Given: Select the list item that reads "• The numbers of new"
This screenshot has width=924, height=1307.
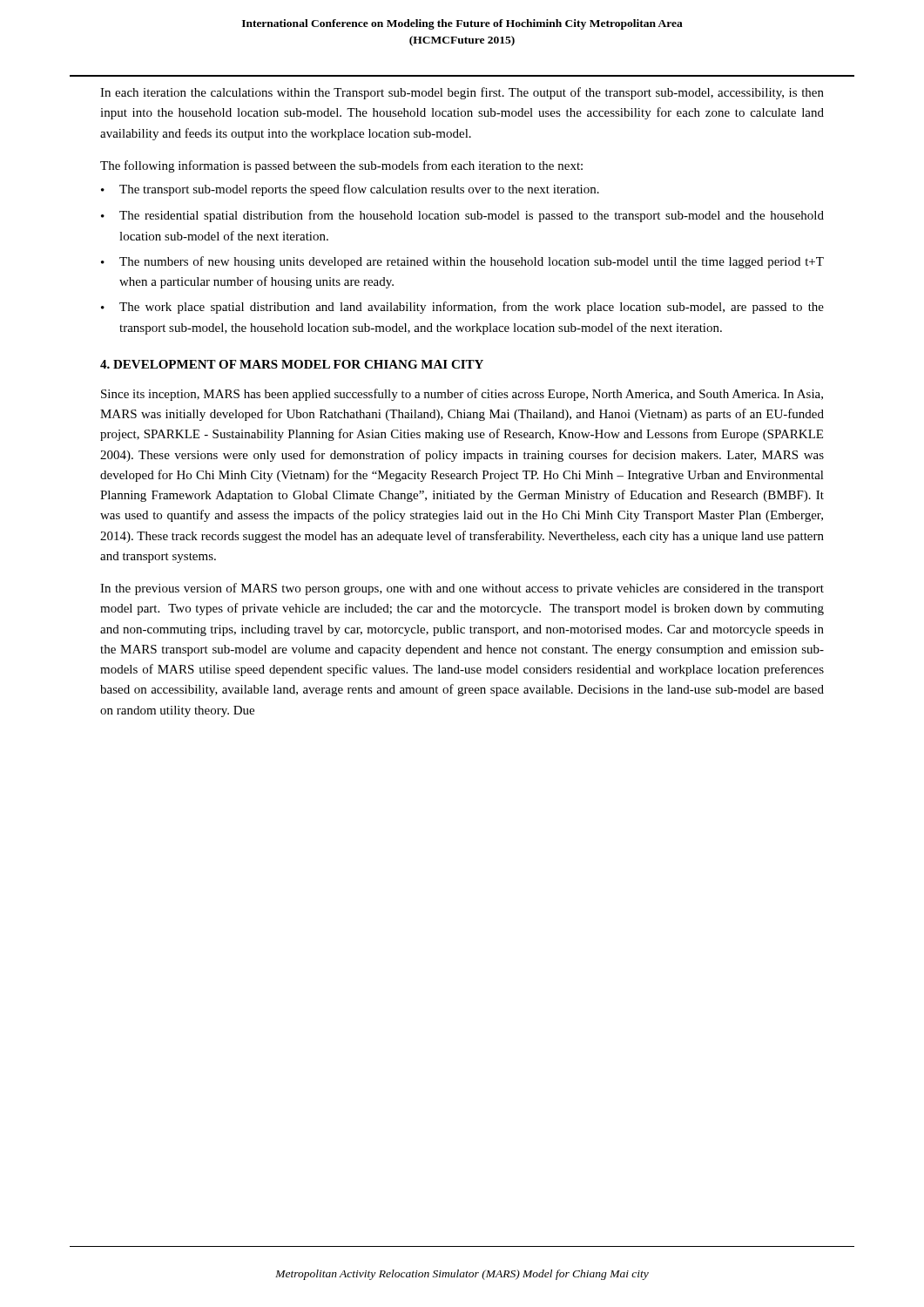Looking at the screenshot, I should click(x=462, y=272).
